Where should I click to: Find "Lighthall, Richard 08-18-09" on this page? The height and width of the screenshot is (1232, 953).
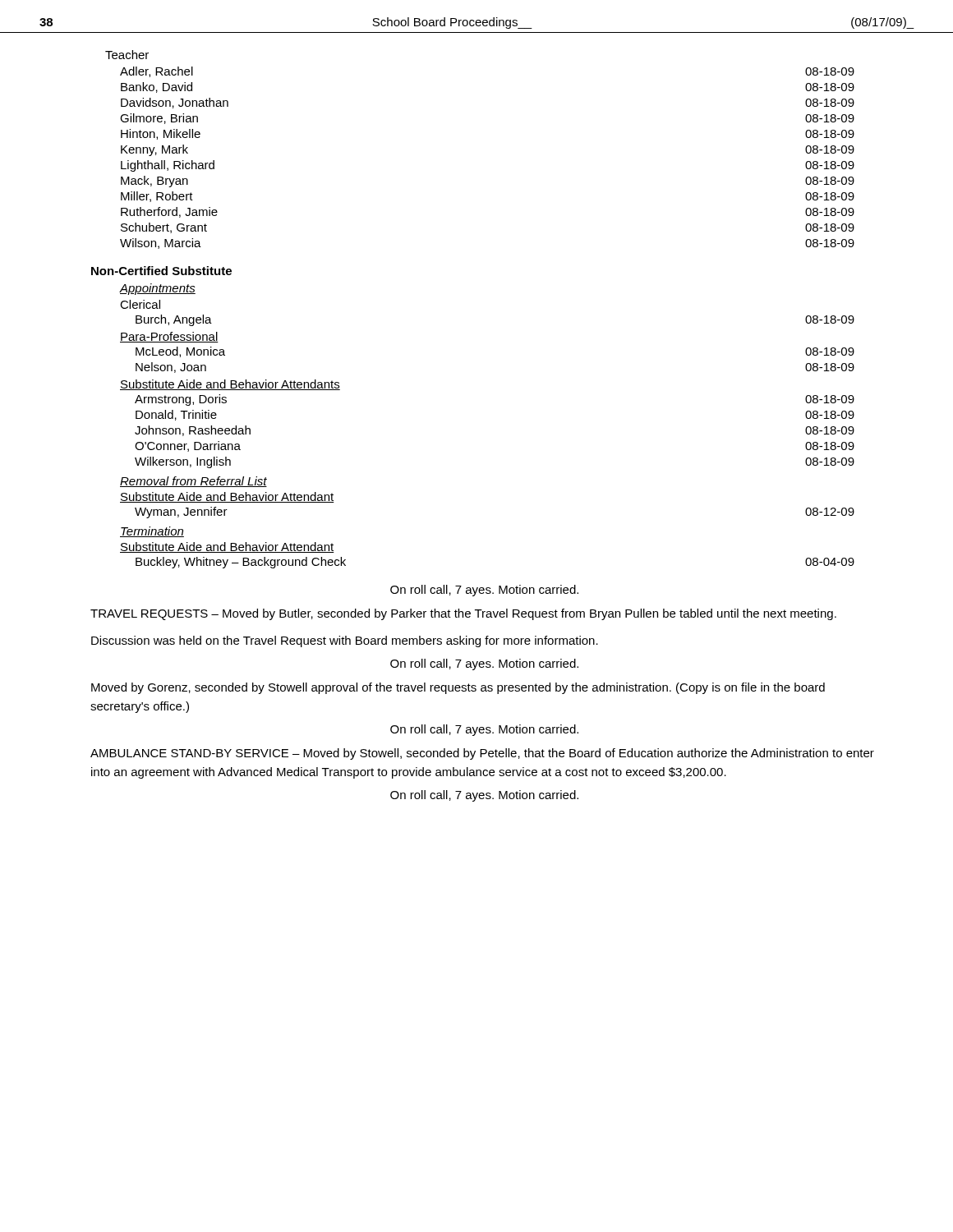(164, 165)
